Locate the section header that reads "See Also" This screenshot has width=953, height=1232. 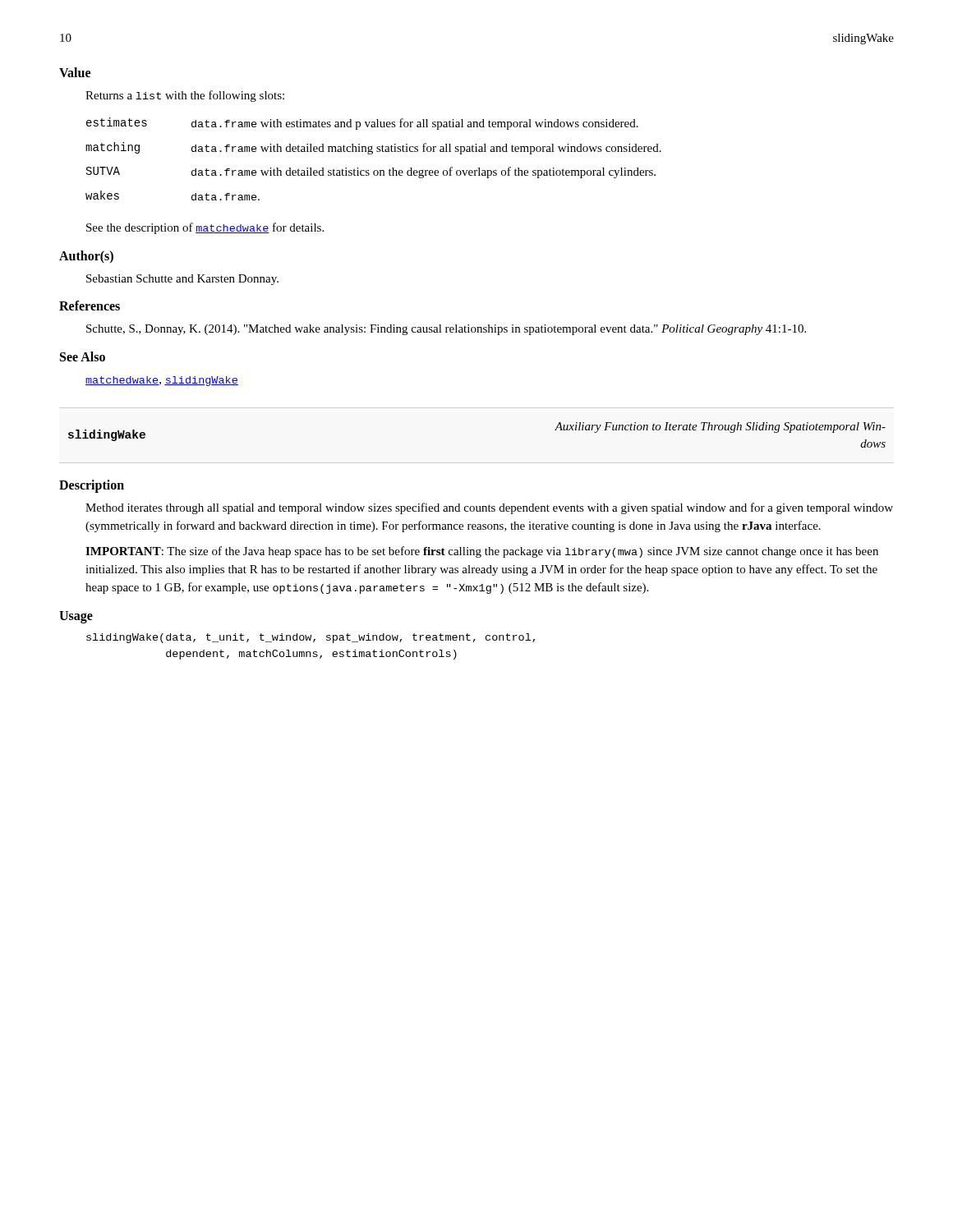click(82, 357)
